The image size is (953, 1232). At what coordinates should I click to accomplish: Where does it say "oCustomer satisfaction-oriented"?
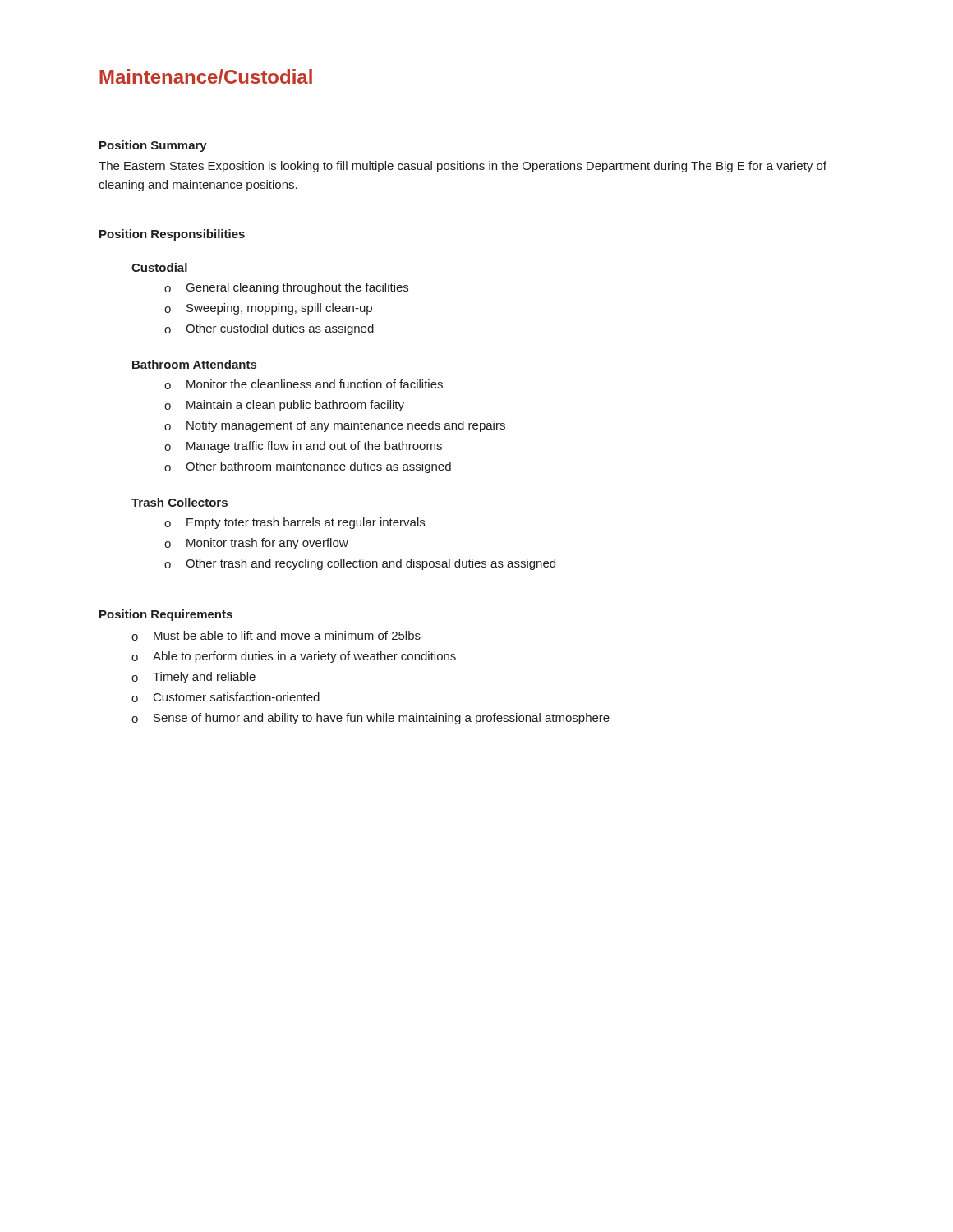tap(226, 698)
